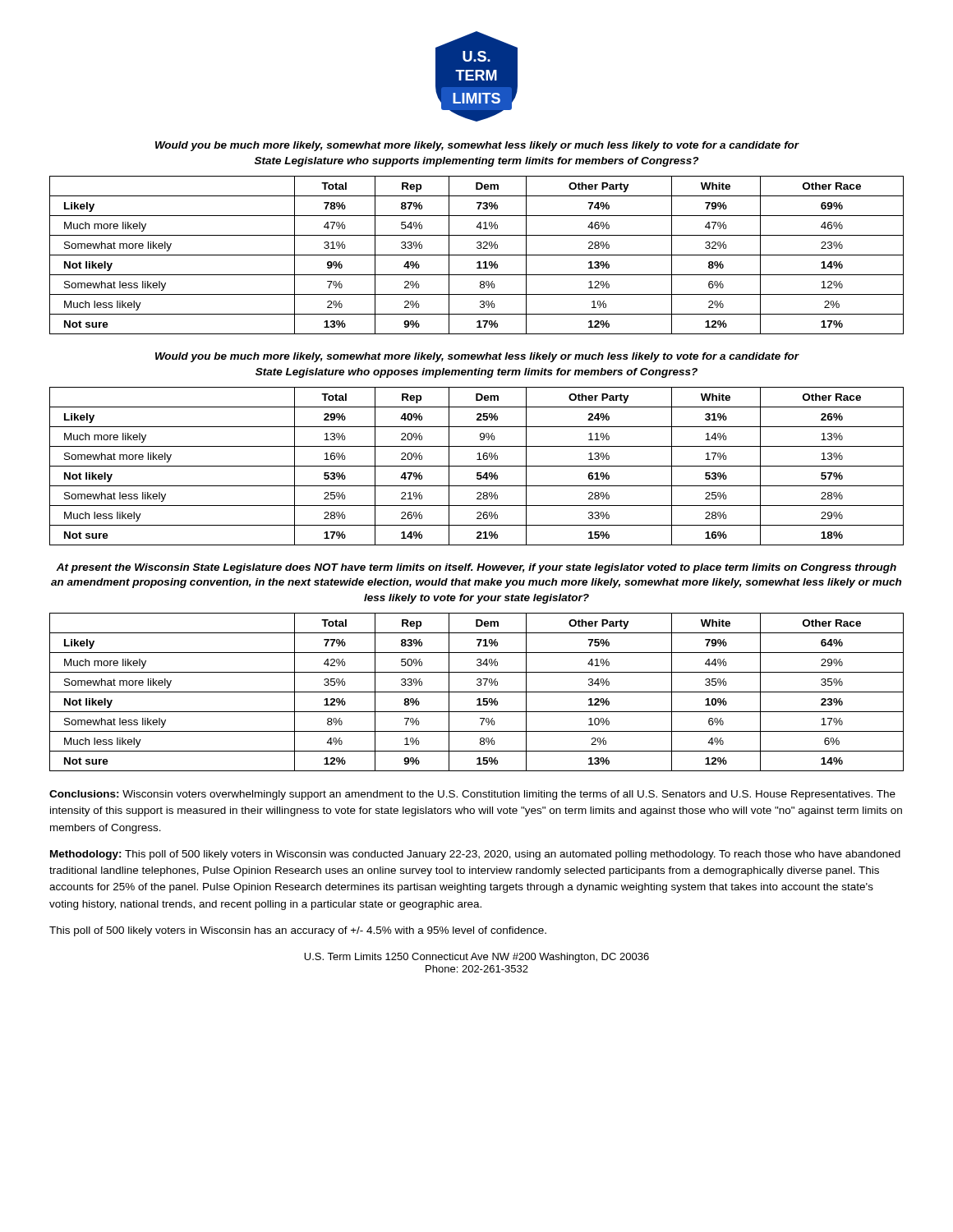Navigate to the text starting "At present the Wisconsin State Legislature does NOT"
This screenshot has height=1232, width=953.
[476, 582]
